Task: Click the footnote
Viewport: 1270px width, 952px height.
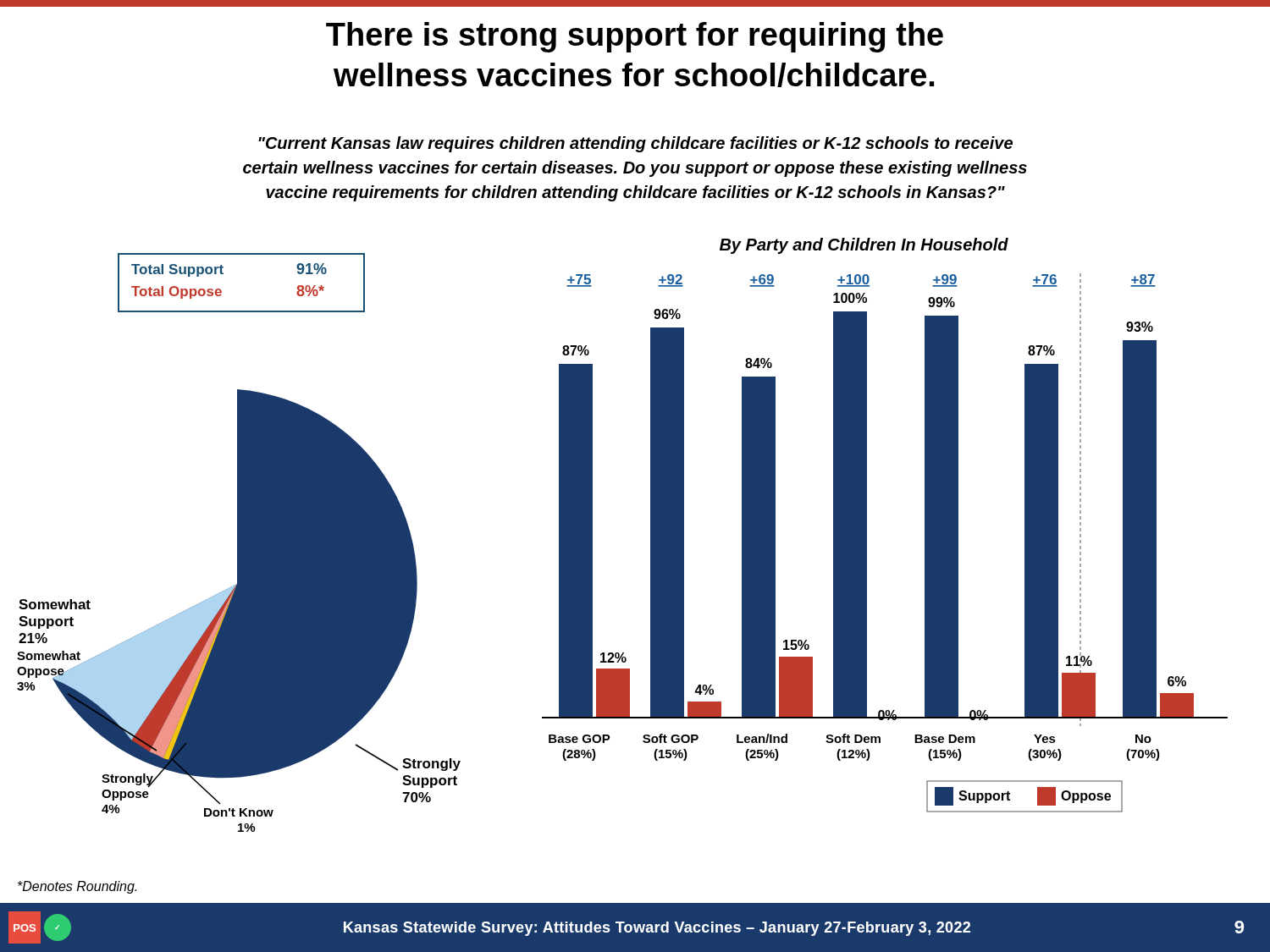Action: click(x=78, y=886)
